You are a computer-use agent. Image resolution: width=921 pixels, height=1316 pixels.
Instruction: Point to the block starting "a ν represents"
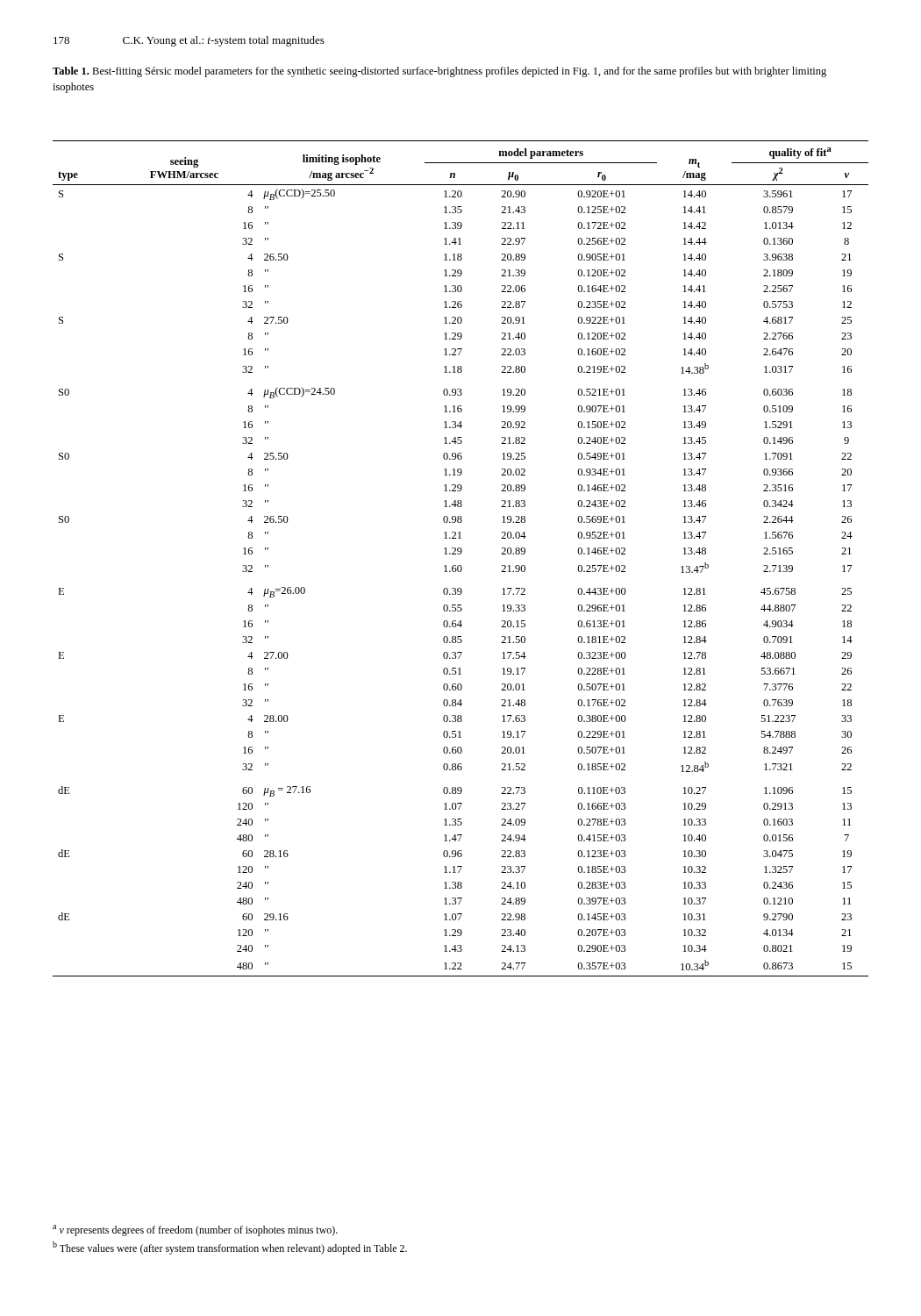[x=195, y=1230]
